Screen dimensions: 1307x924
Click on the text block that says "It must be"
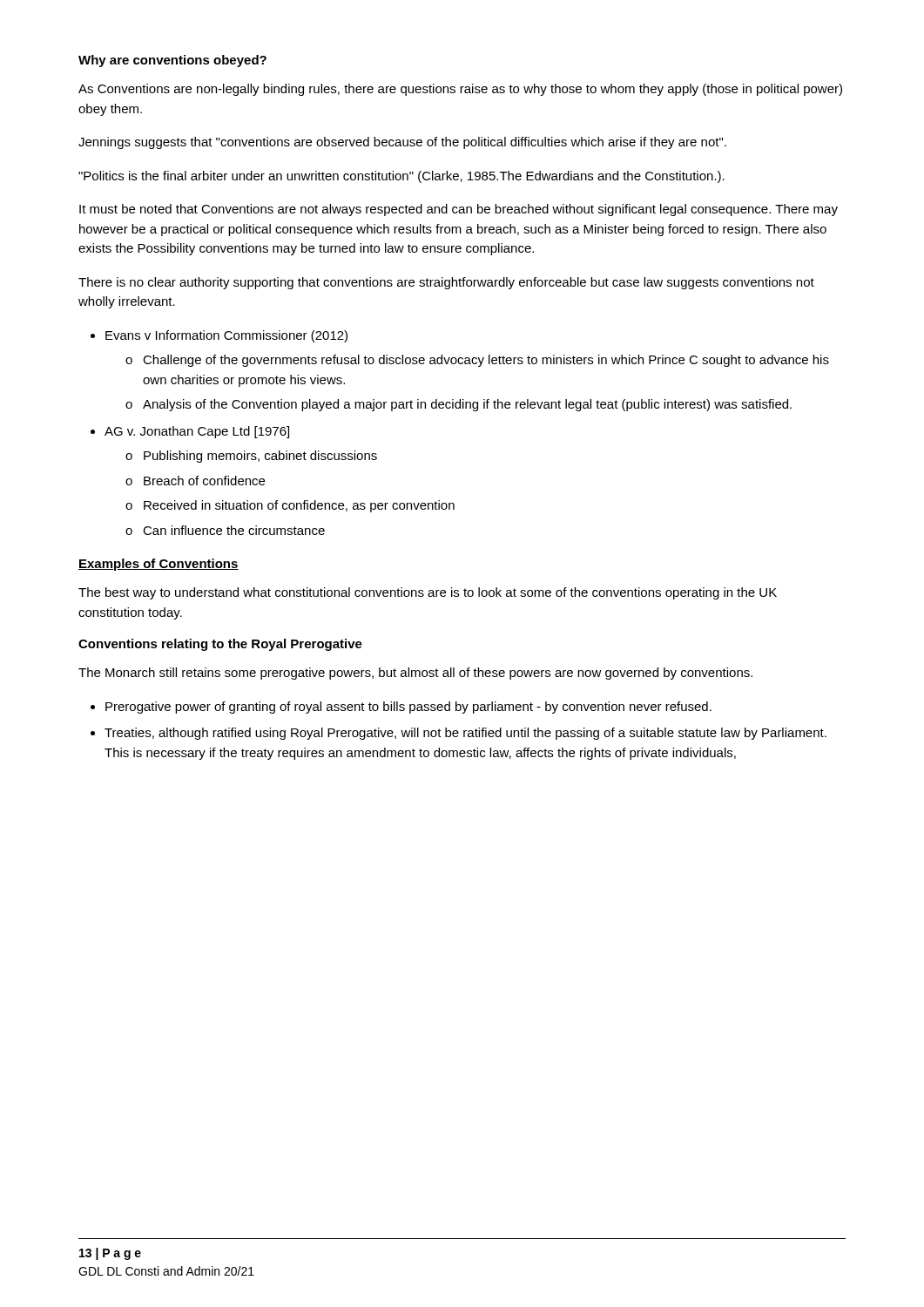point(458,228)
